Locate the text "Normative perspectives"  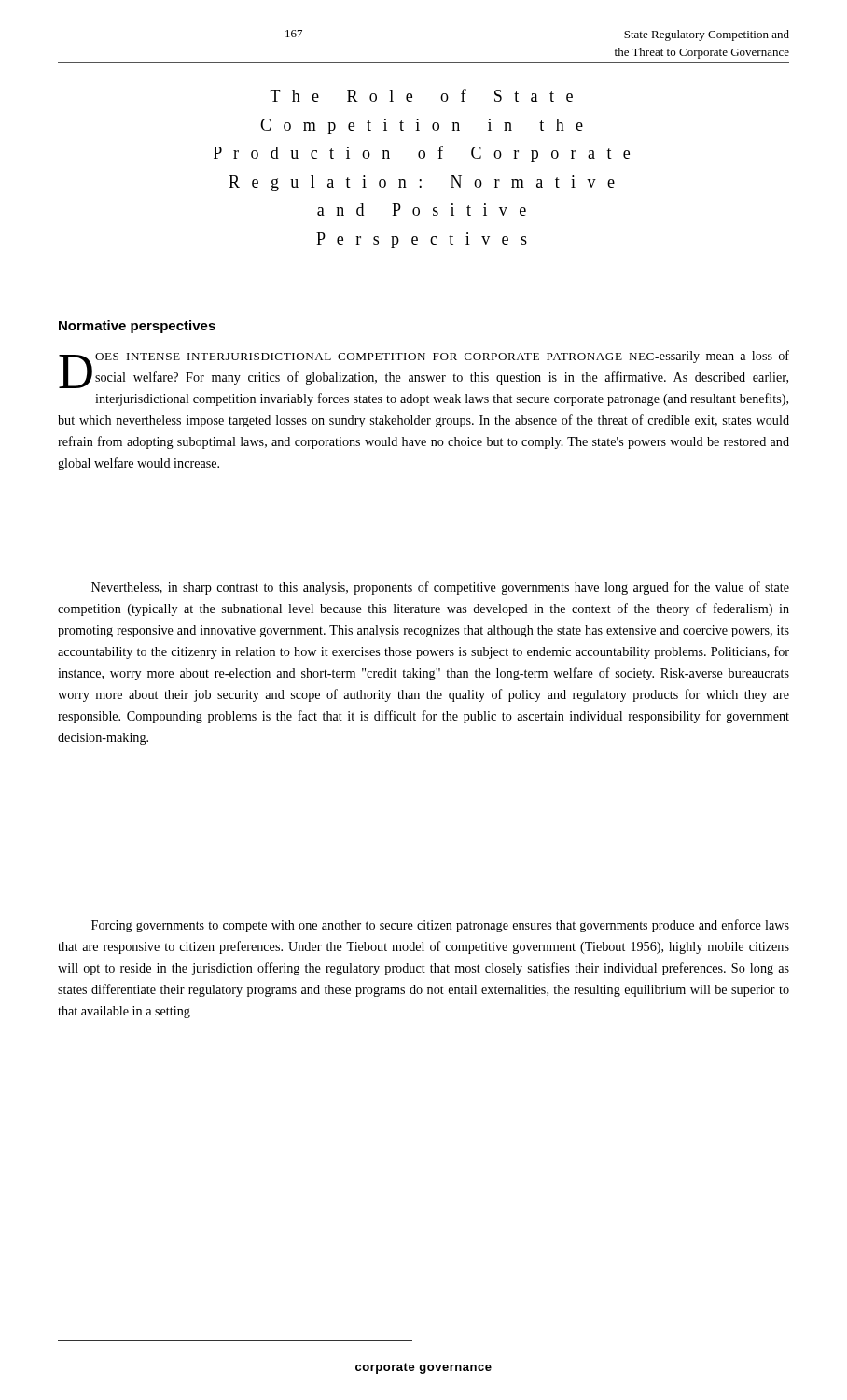coord(137,325)
